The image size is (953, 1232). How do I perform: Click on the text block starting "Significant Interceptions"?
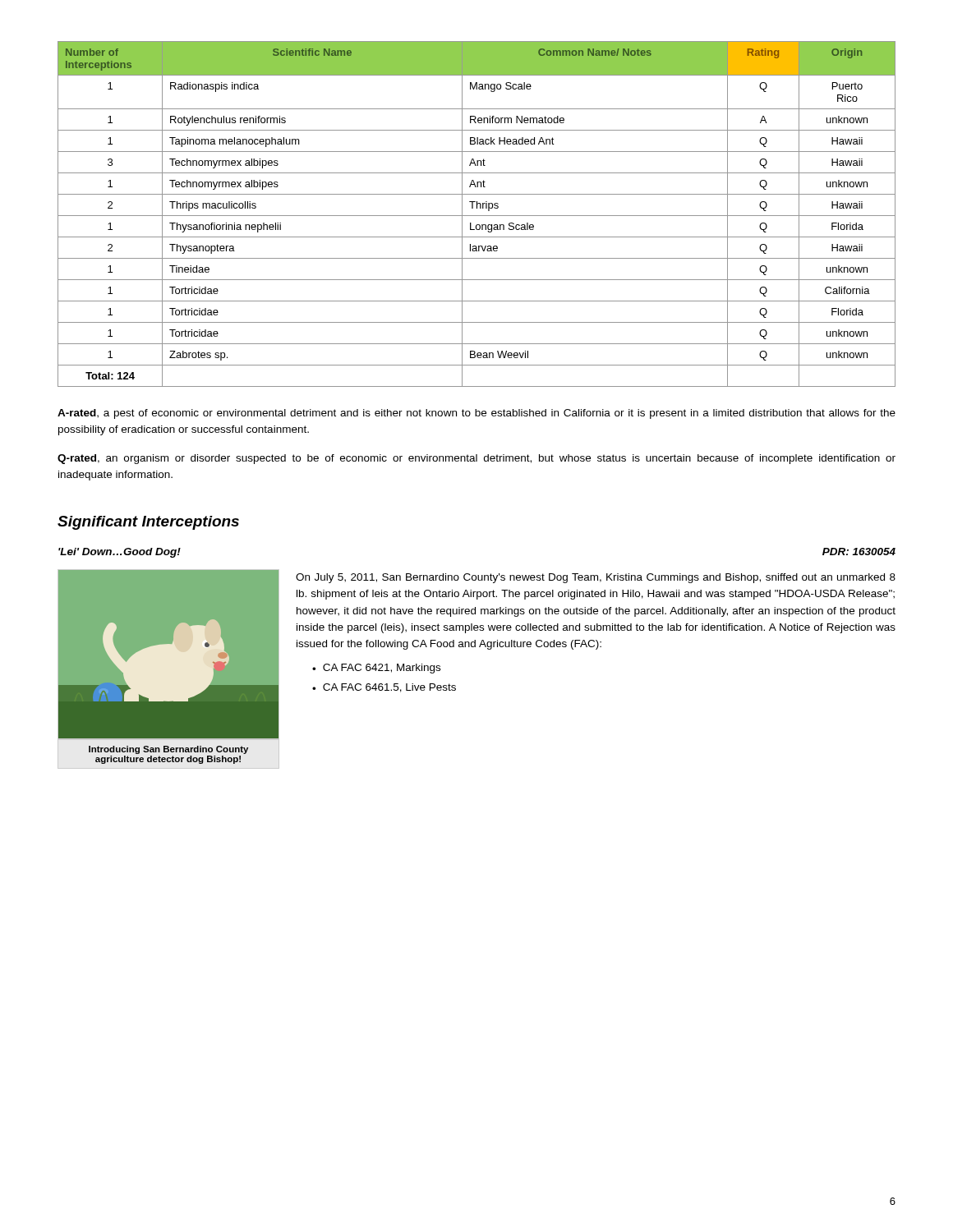[149, 521]
